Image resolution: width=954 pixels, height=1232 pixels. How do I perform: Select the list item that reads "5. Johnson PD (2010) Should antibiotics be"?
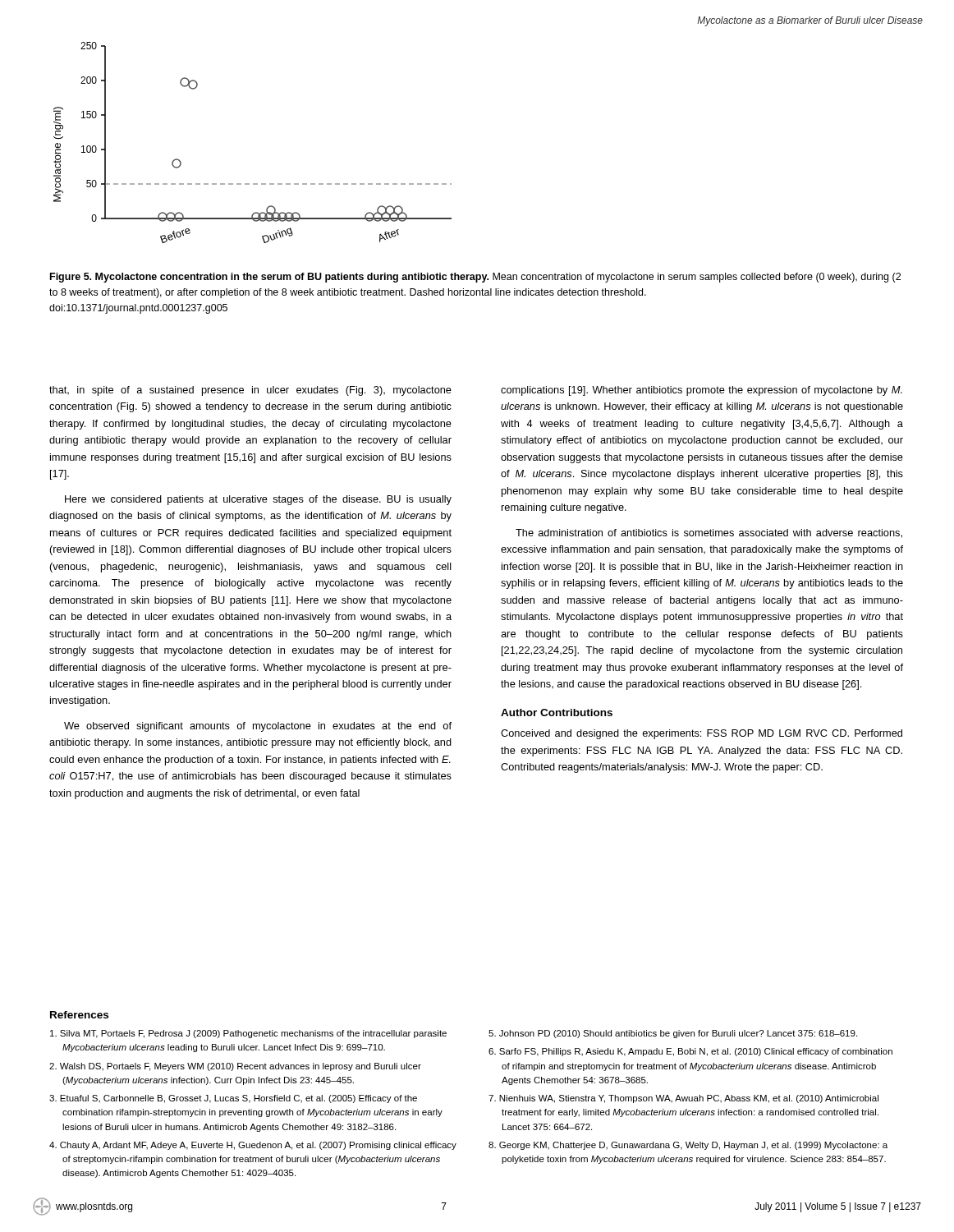coord(673,1033)
